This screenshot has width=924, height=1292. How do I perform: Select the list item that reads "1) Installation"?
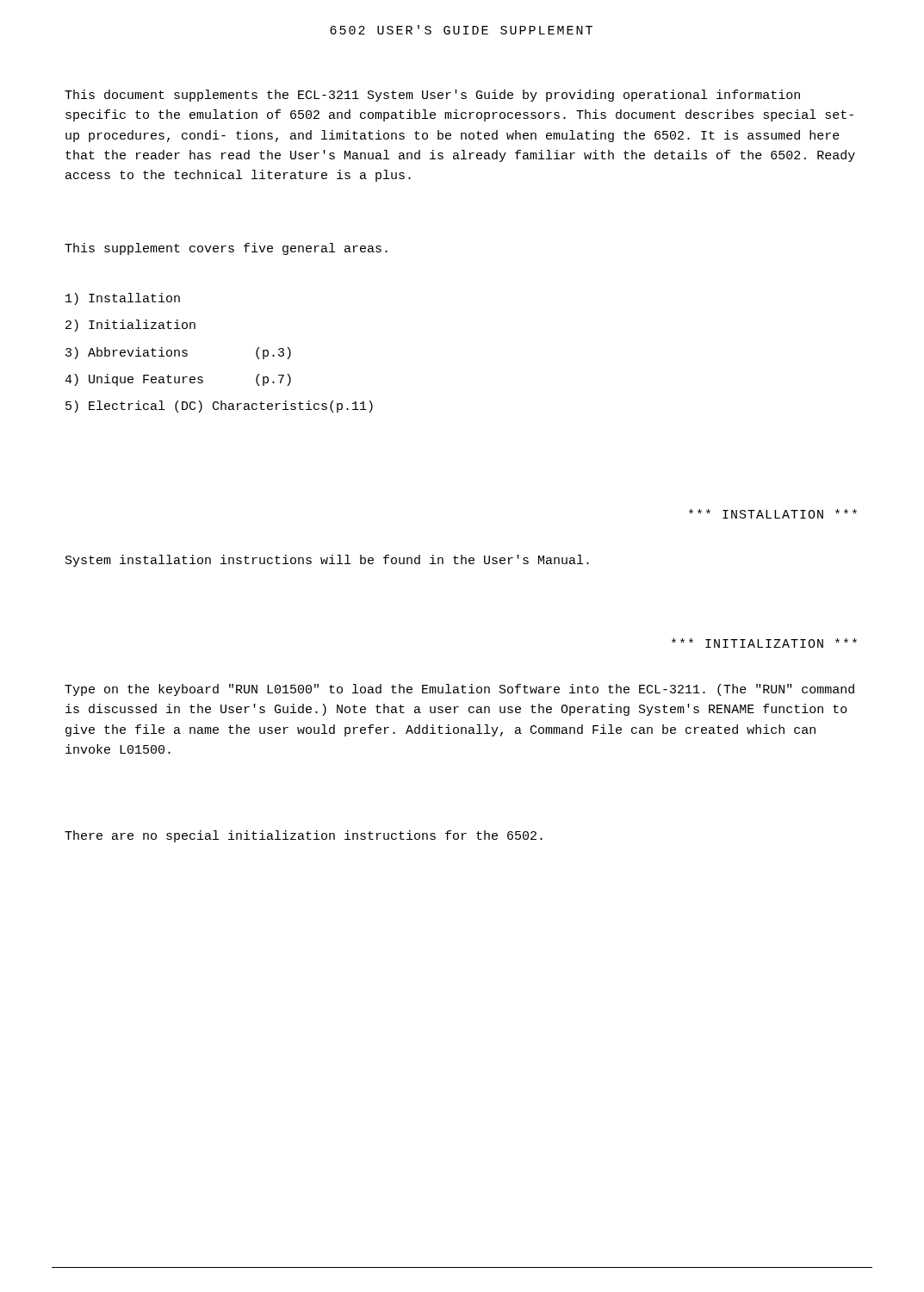point(159,299)
